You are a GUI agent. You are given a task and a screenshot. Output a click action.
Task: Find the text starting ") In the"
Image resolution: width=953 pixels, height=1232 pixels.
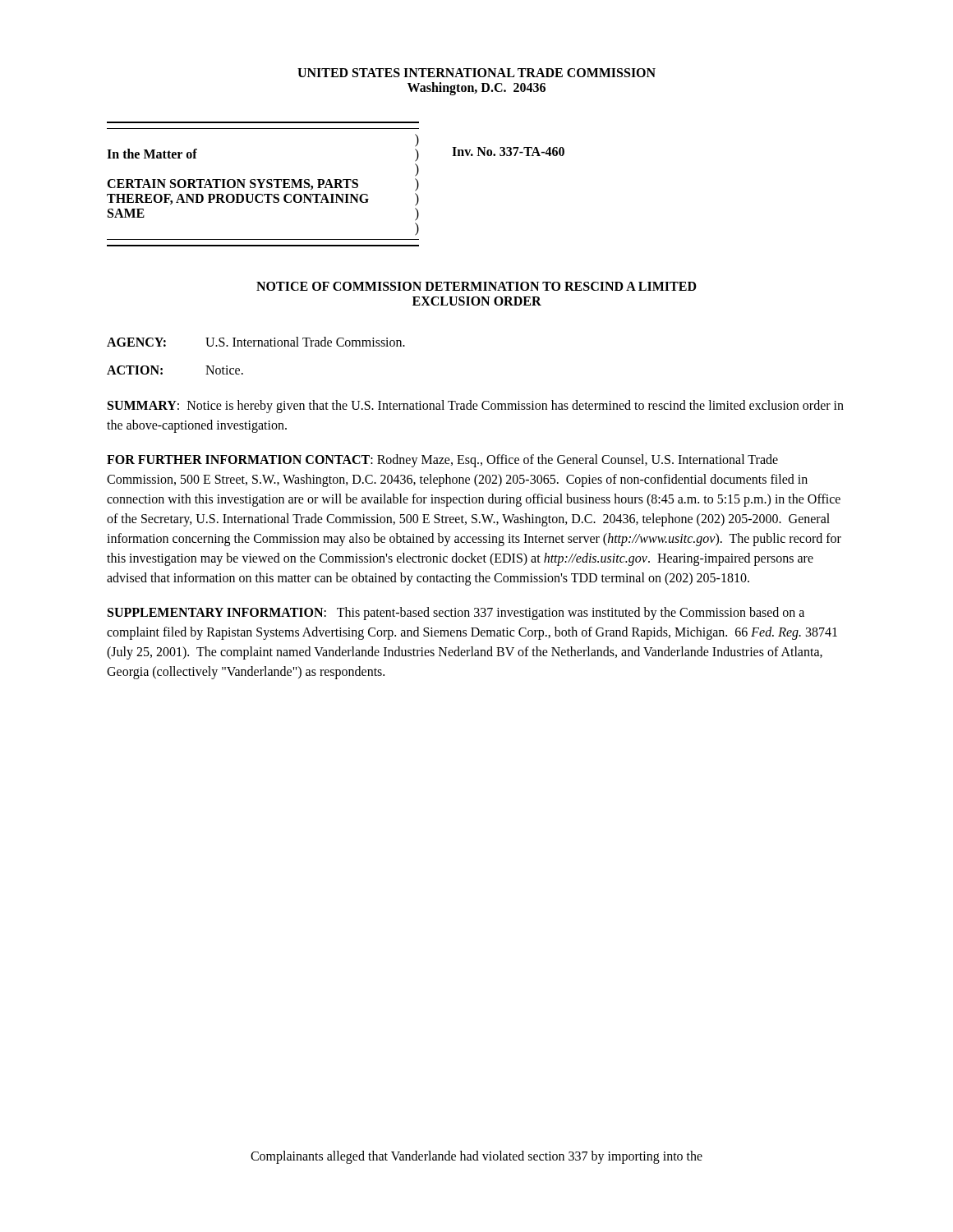(336, 184)
